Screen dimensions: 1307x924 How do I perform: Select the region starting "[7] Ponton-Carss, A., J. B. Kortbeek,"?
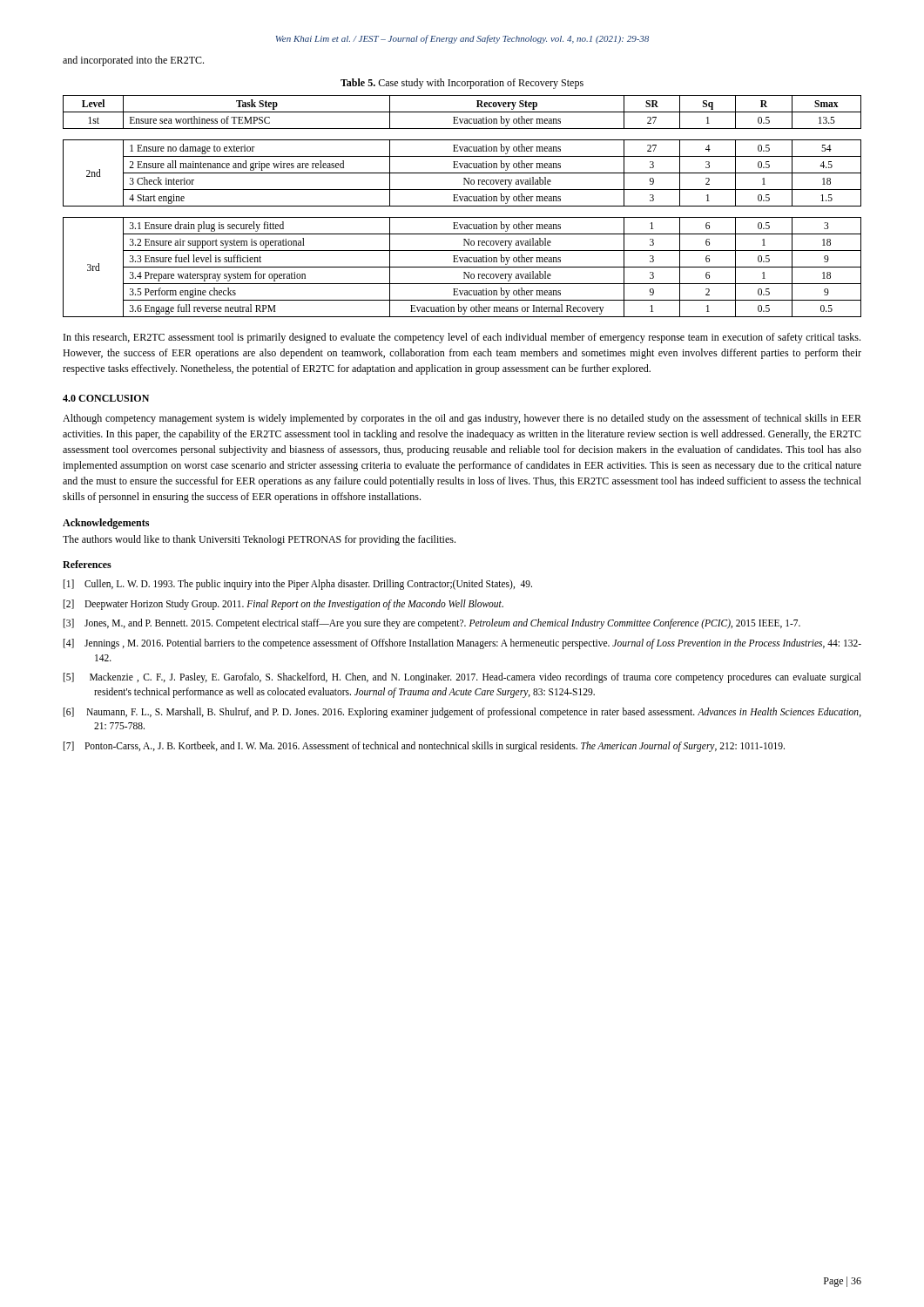[x=424, y=746]
